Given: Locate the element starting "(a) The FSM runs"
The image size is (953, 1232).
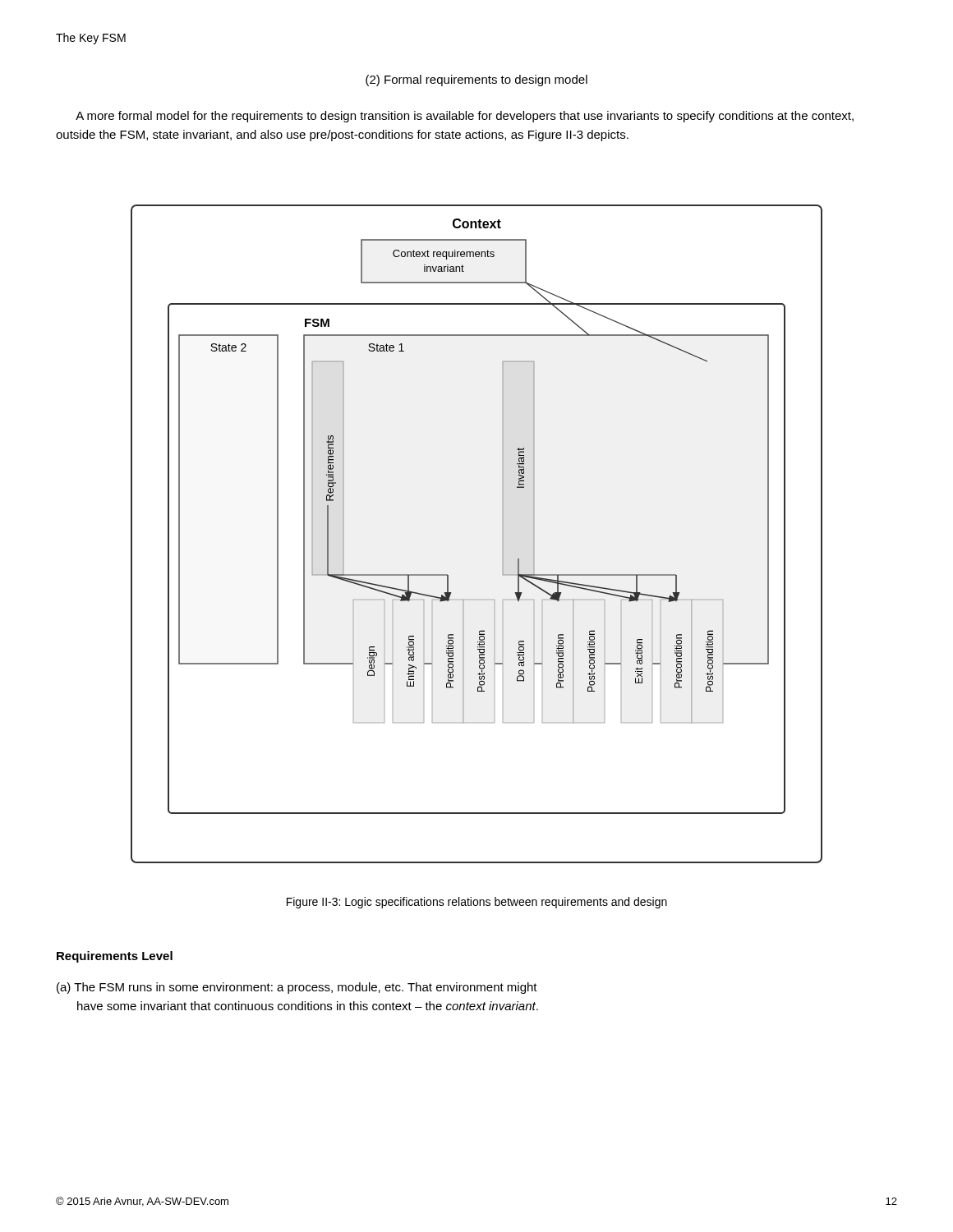Looking at the screenshot, I should [297, 996].
